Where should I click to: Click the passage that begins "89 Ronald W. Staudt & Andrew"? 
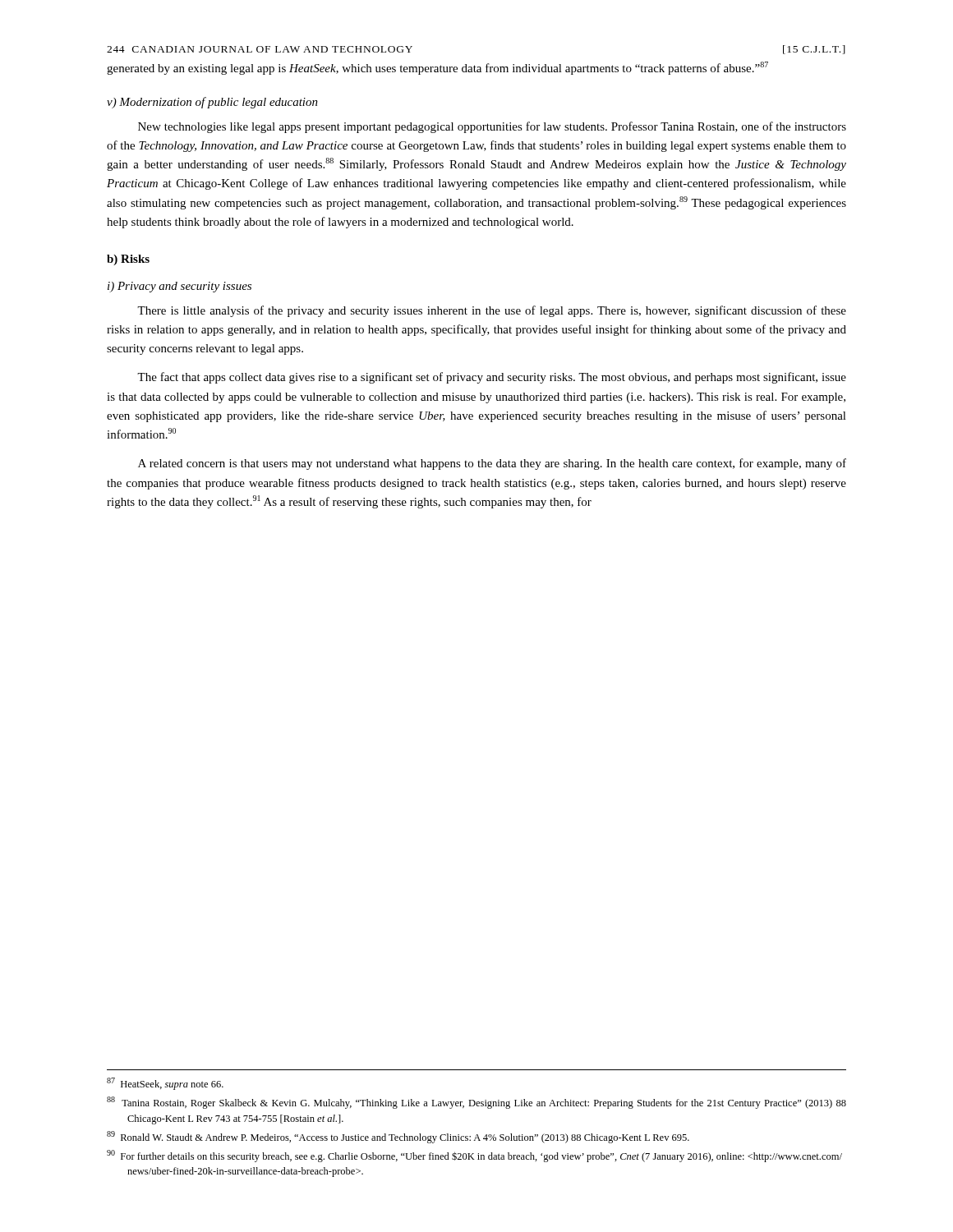click(x=398, y=1136)
